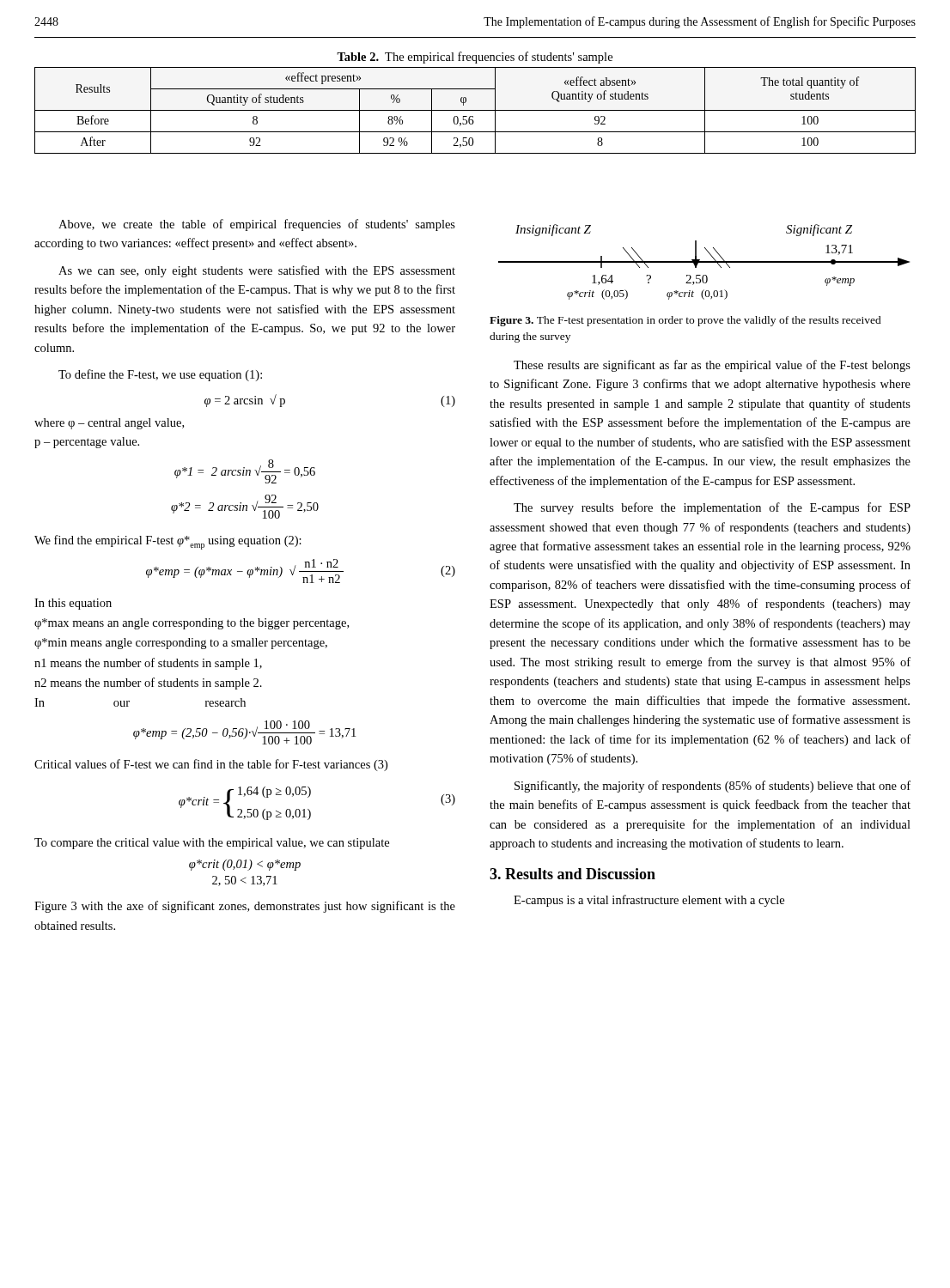Image resolution: width=950 pixels, height=1288 pixels.
Task: Click on the region starting "Figure 3 with the axe of significant zones,"
Action: point(245,916)
